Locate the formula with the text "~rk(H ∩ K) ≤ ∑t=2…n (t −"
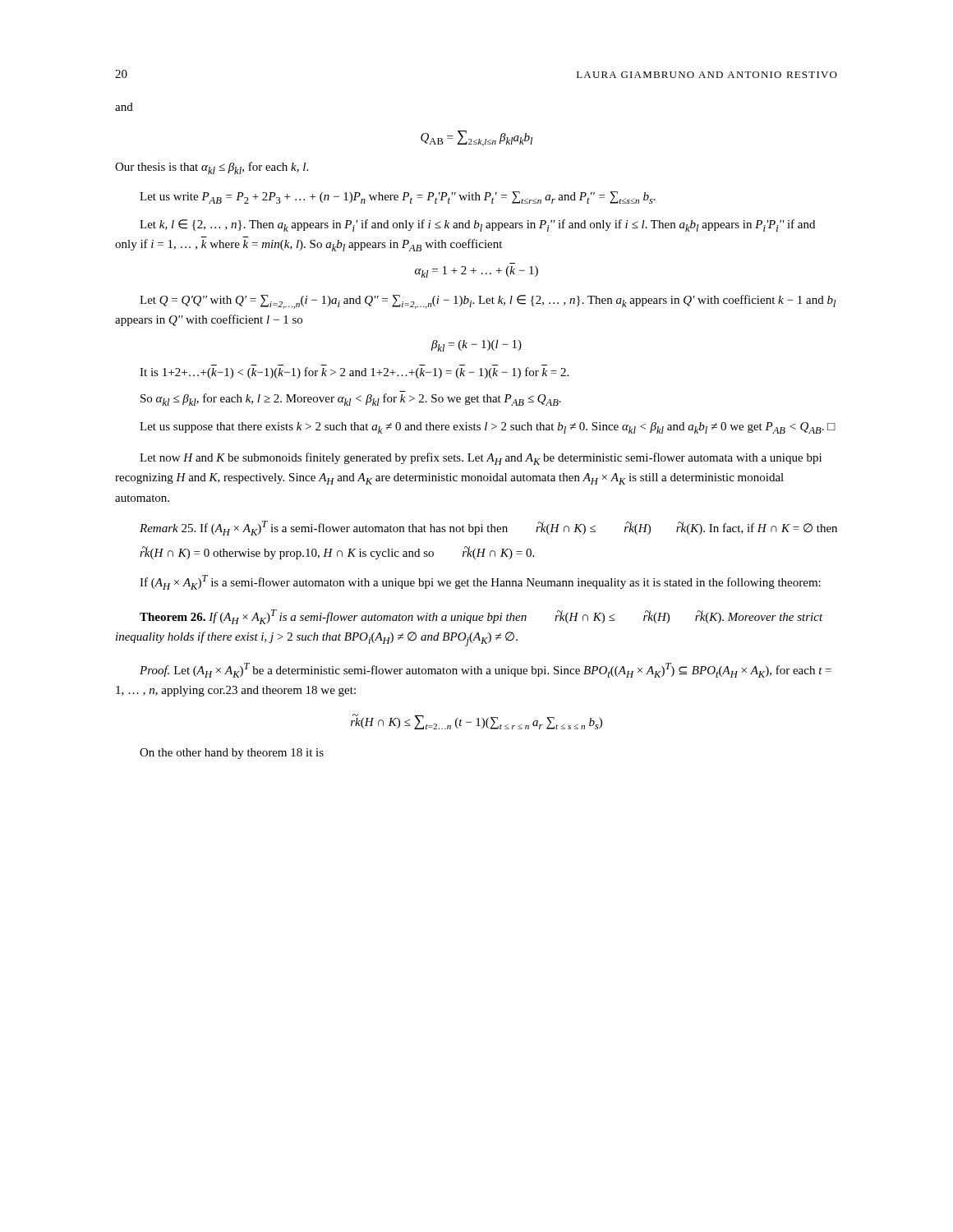Viewport: 953px width, 1232px height. click(x=476, y=721)
